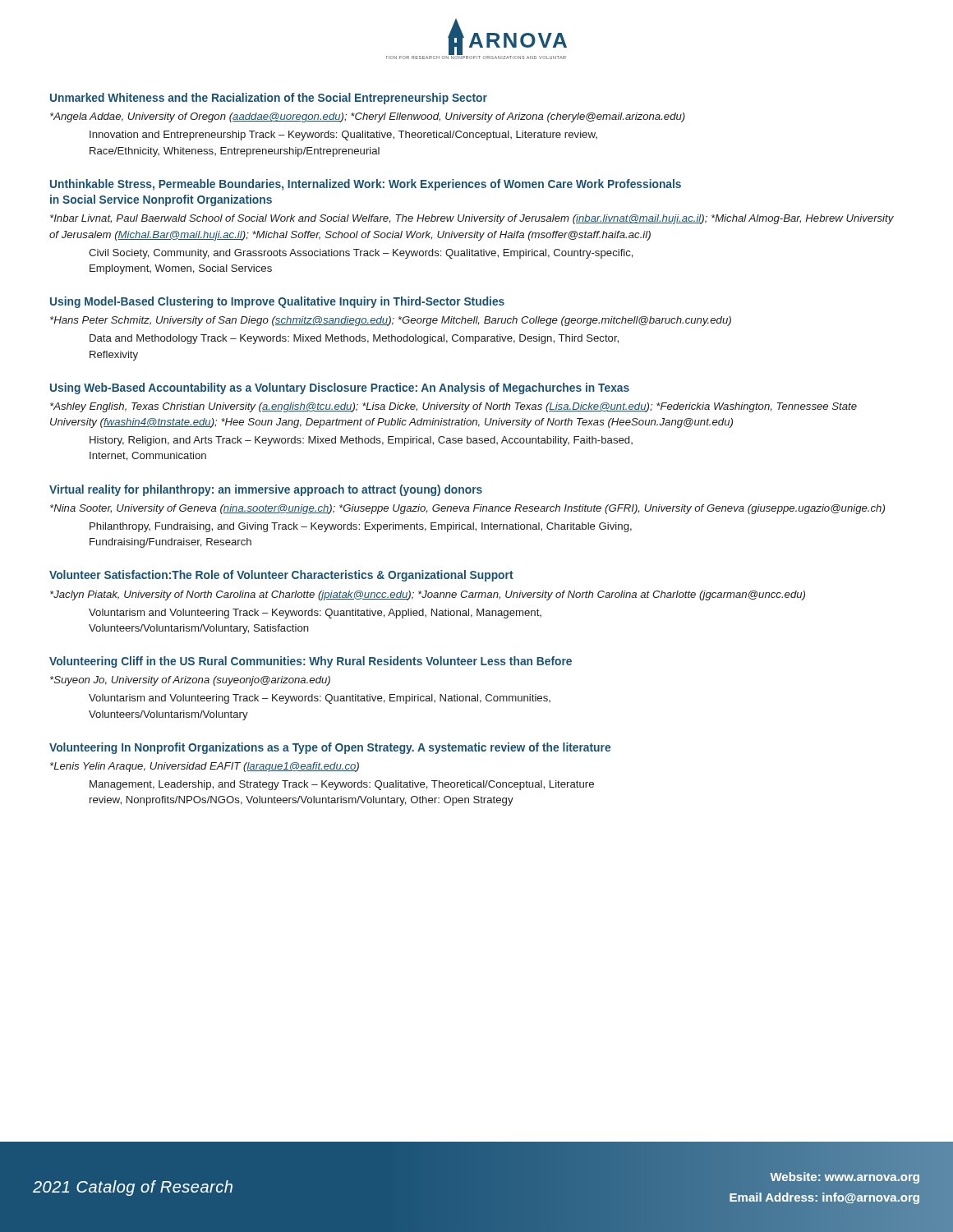Navigate to the passage starting "Unthinkable Stress, Permeable Boundaries, Internalized Work: Work"

pos(365,192)
